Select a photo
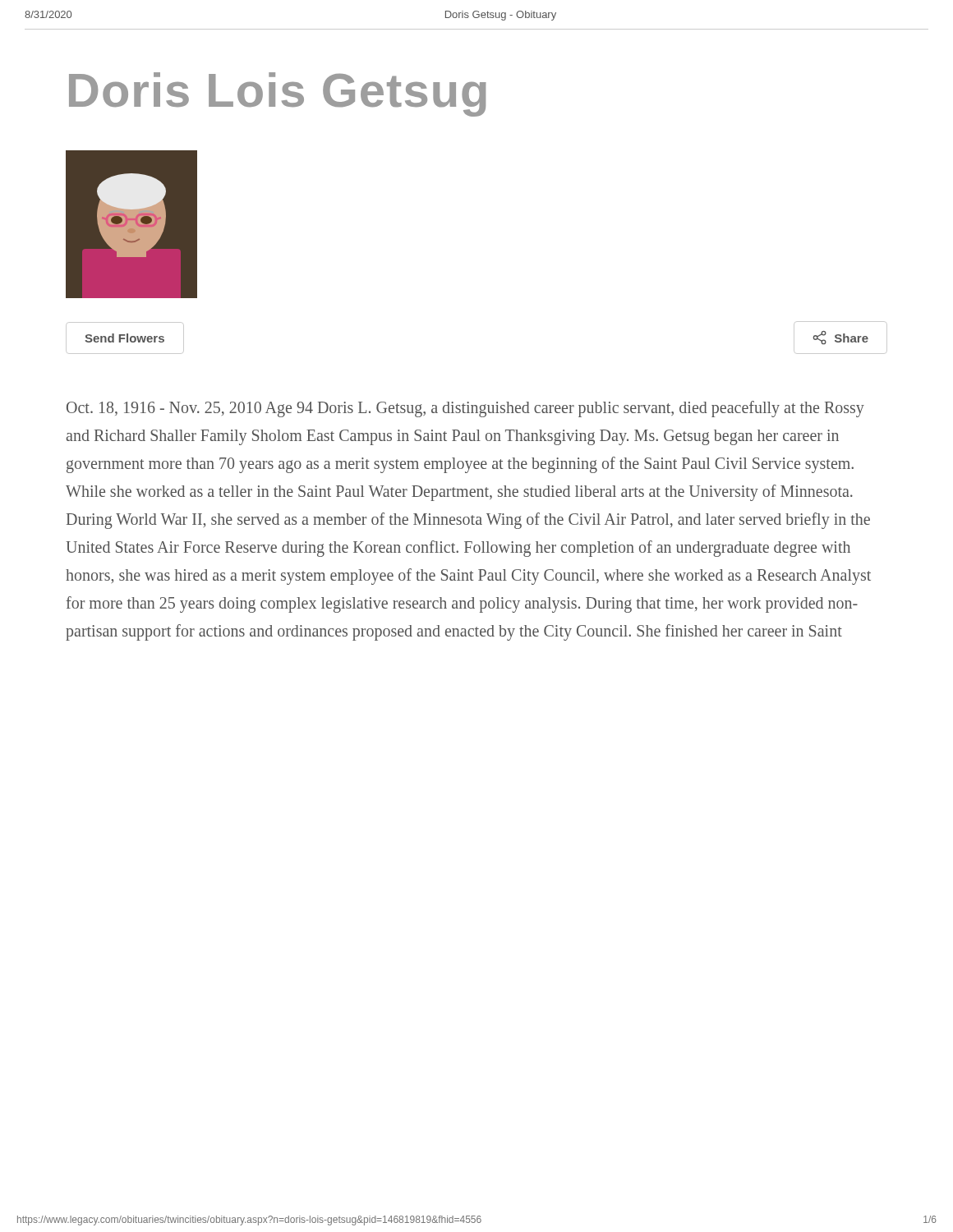Image resolution: width=953 pixels, height=1232 pixels. click(x=476, y=220)
